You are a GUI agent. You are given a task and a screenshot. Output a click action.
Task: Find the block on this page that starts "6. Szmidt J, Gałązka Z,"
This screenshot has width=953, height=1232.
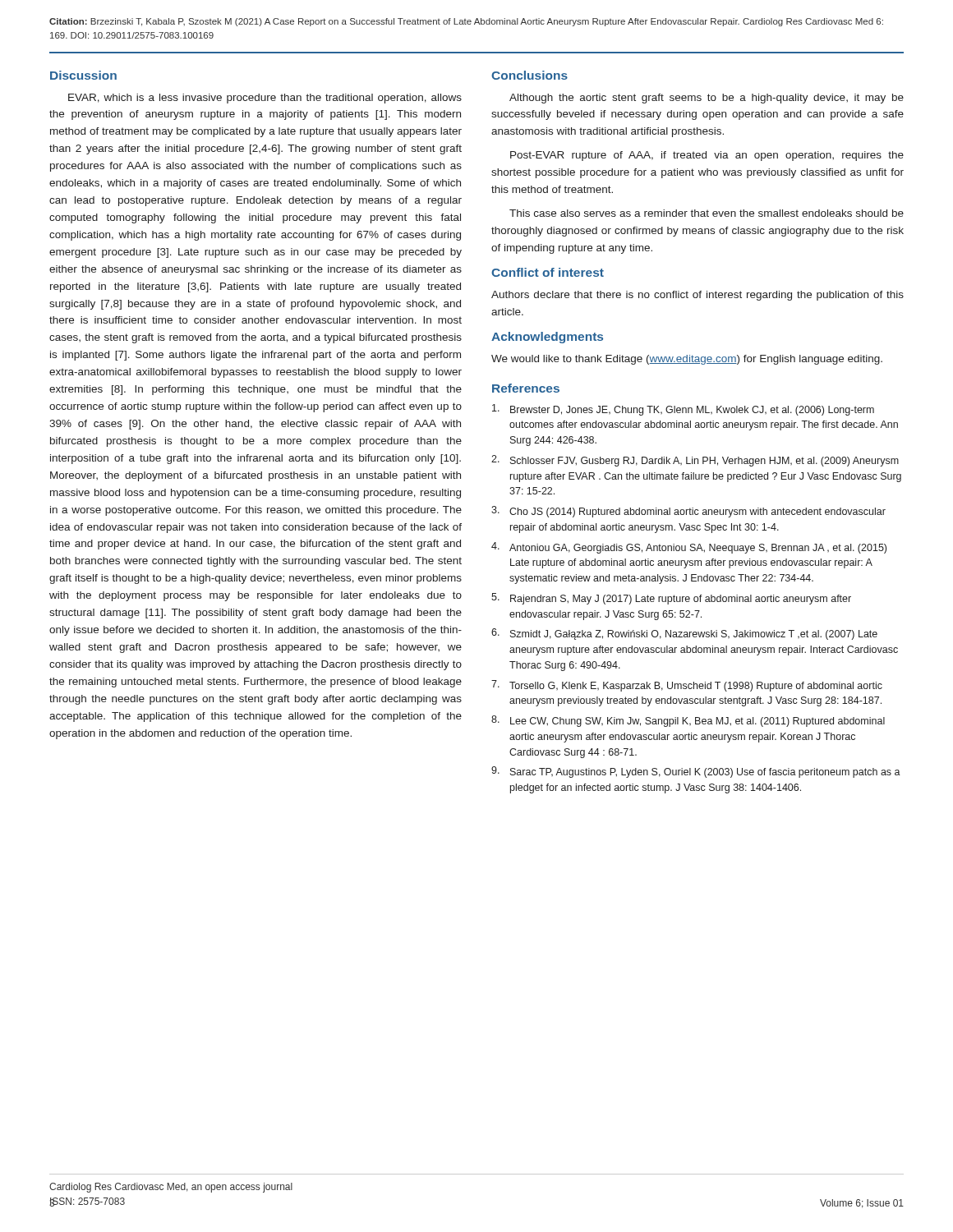coord(698,650)
